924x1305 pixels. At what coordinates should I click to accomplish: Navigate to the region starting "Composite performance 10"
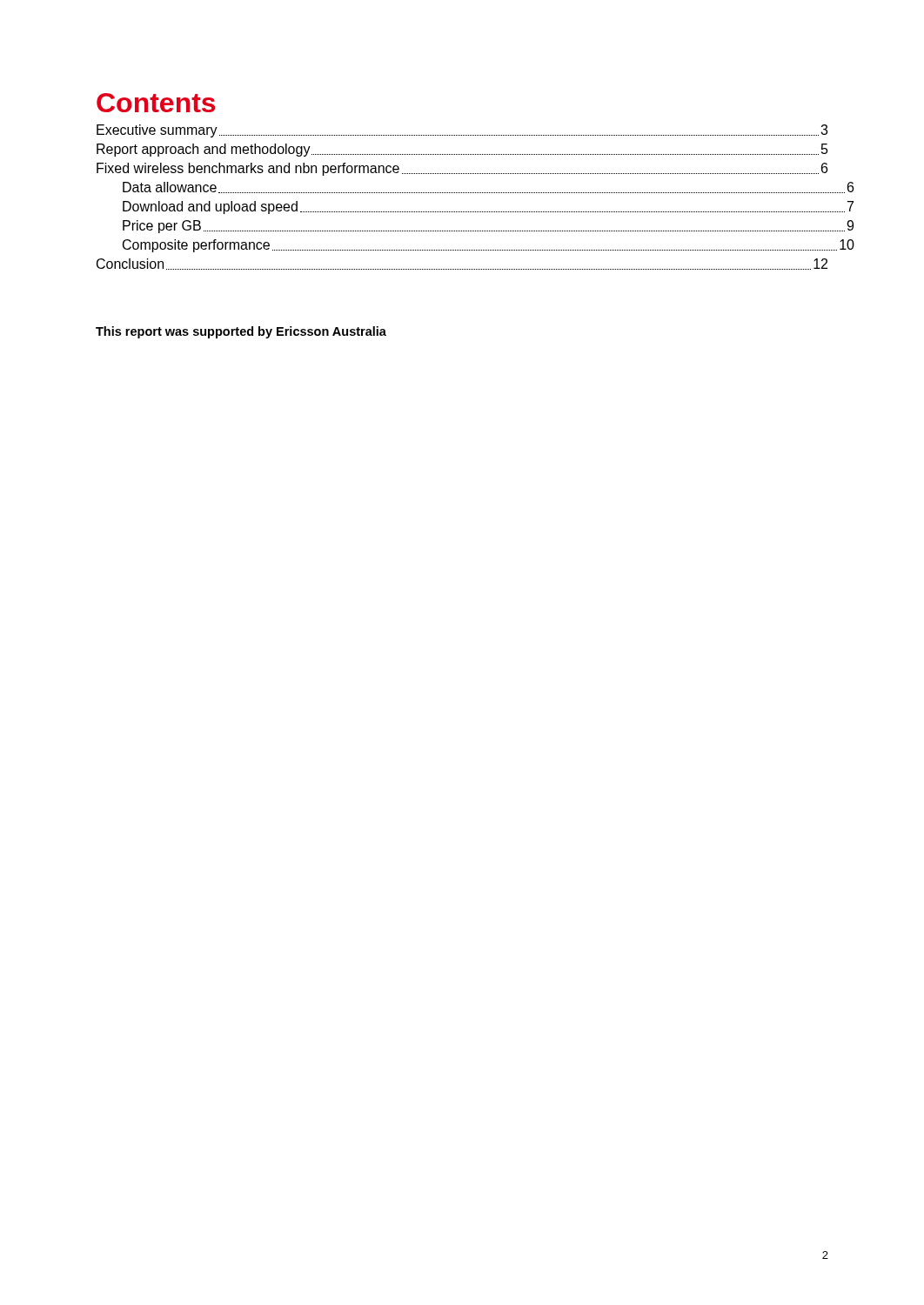tap(462, 245)
